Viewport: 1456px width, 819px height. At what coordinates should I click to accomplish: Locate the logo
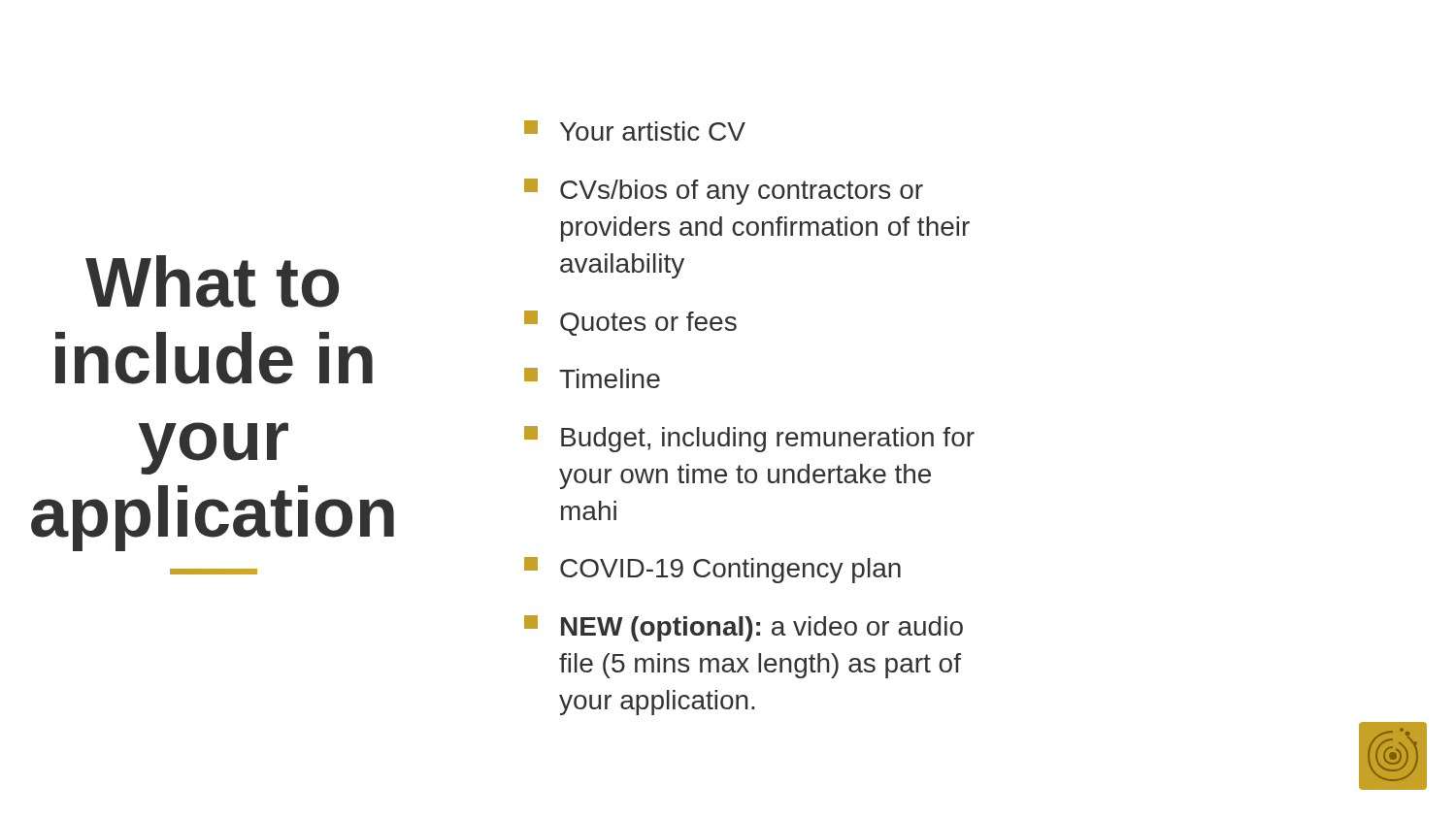click(1393, 756)
